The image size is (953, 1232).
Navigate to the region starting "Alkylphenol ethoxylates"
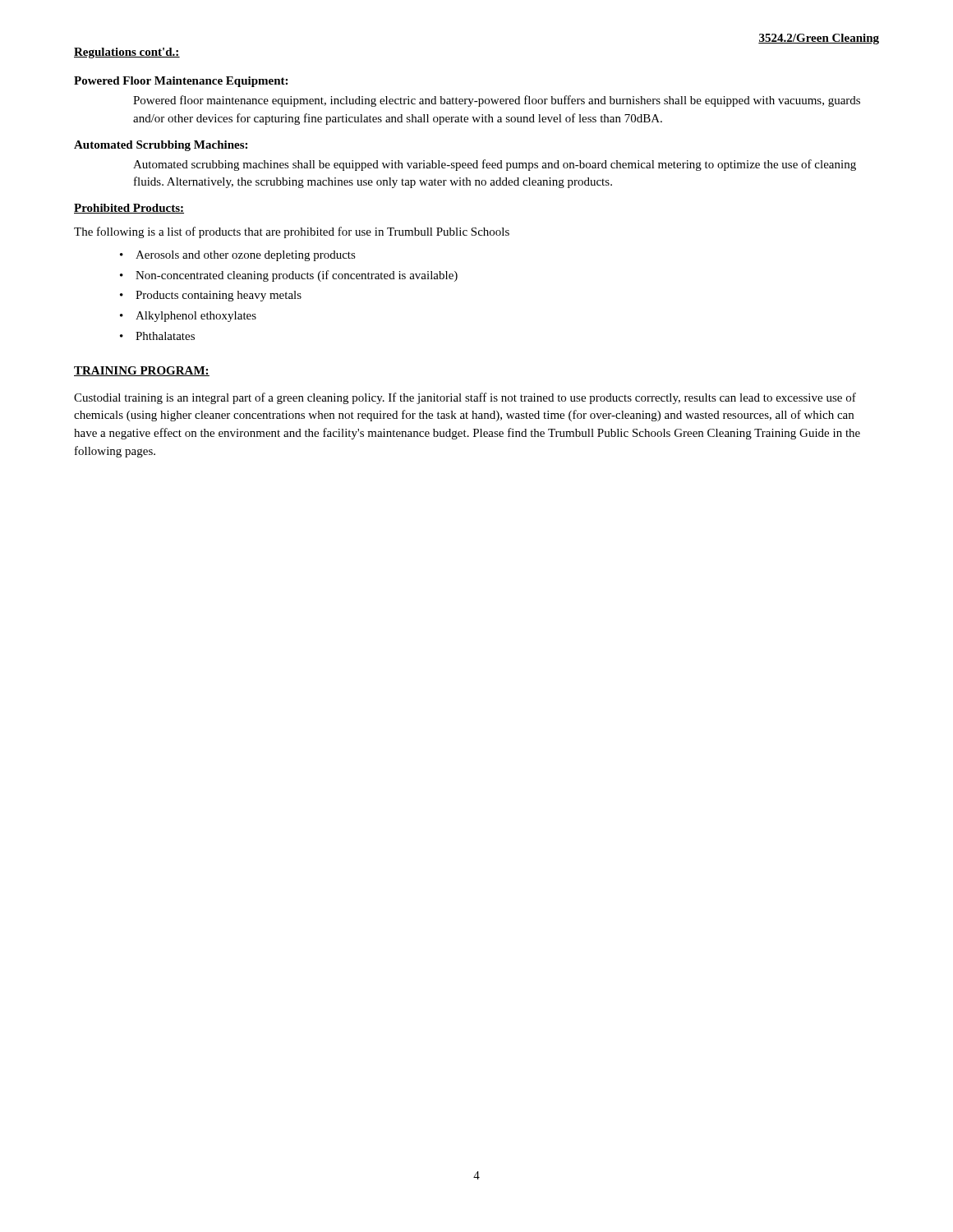tap(196, 315)
